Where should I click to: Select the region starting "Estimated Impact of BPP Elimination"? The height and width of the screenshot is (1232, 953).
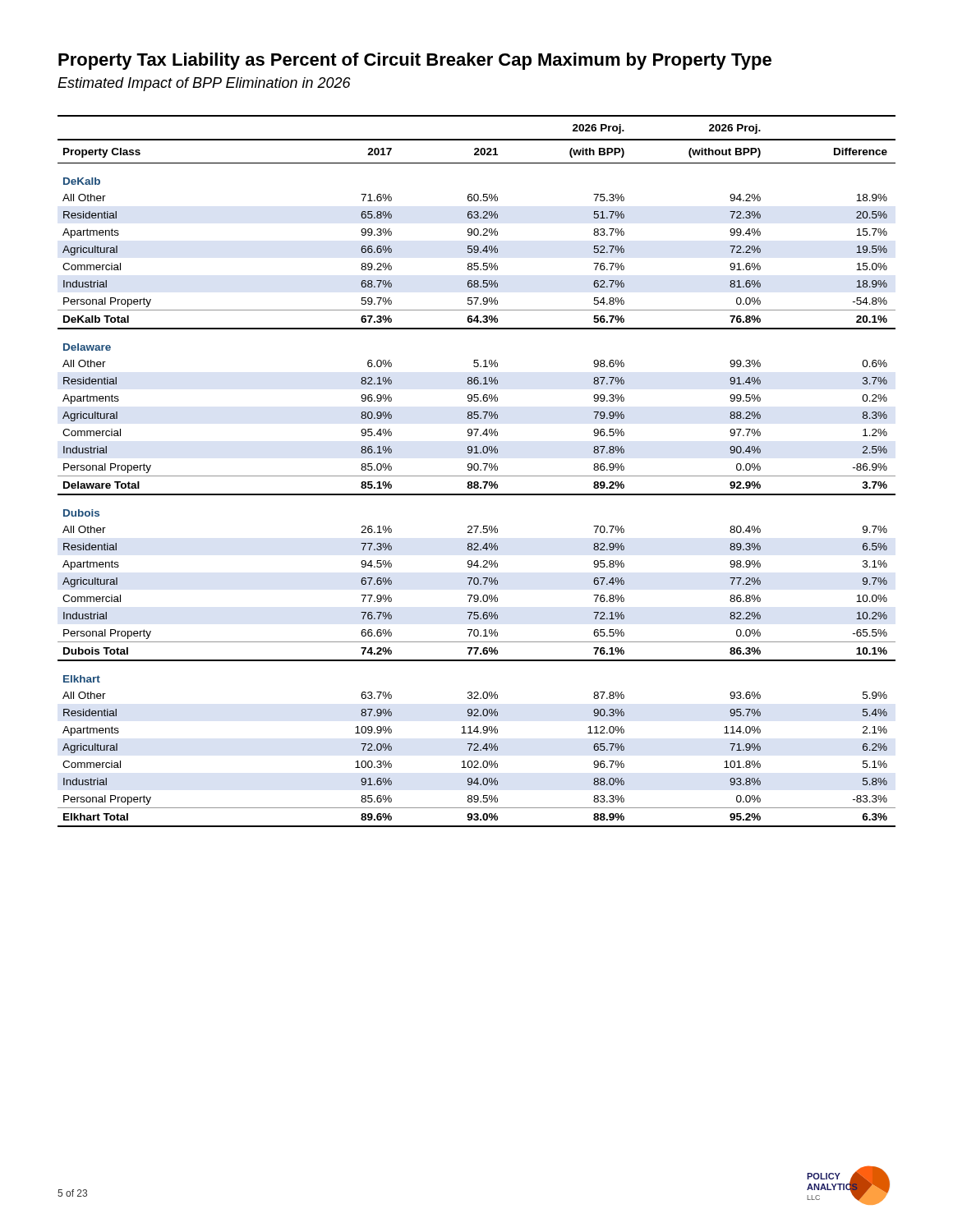click(x=204, y=83)
